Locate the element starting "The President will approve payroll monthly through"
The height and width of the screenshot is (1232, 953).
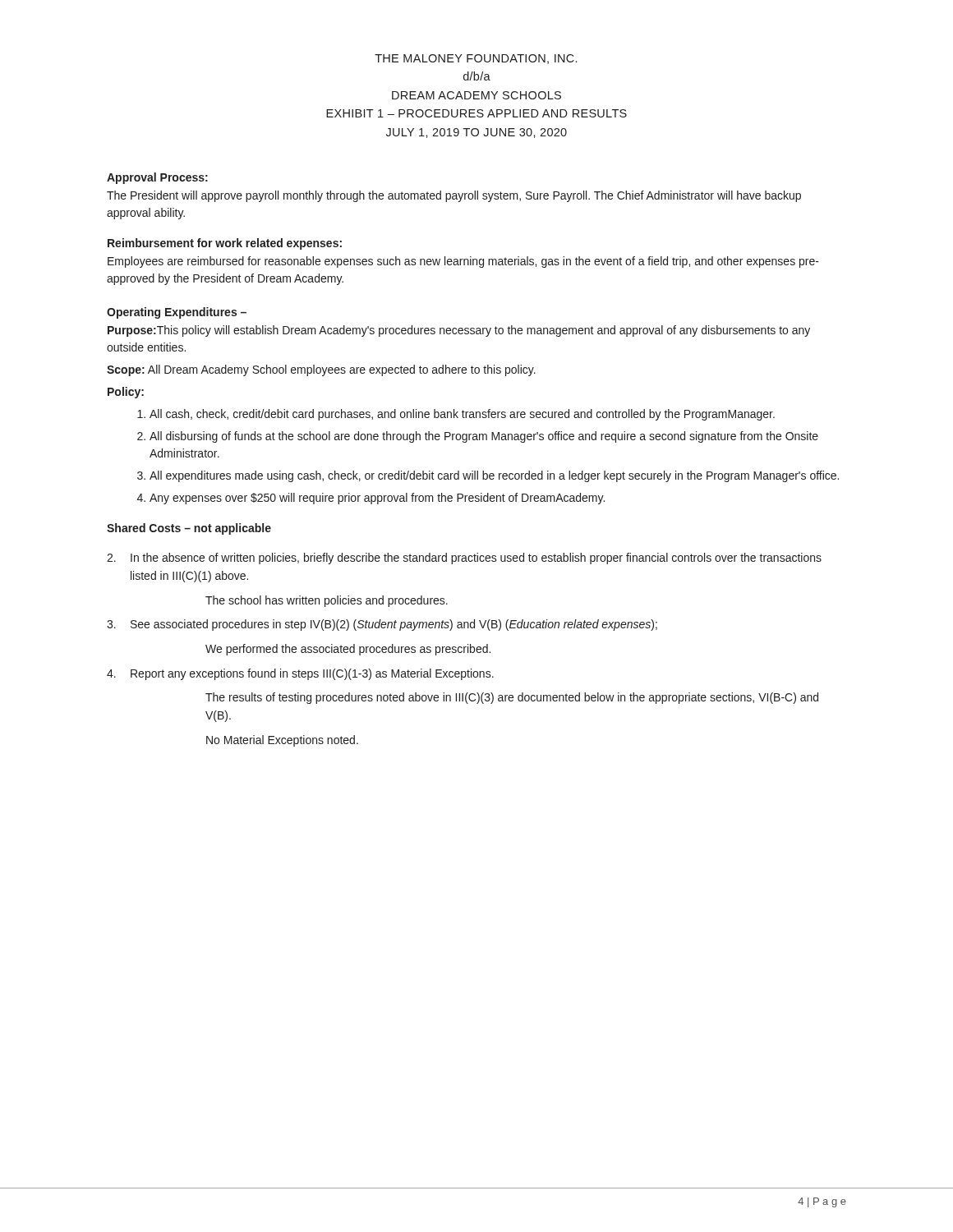pos(454,204)
